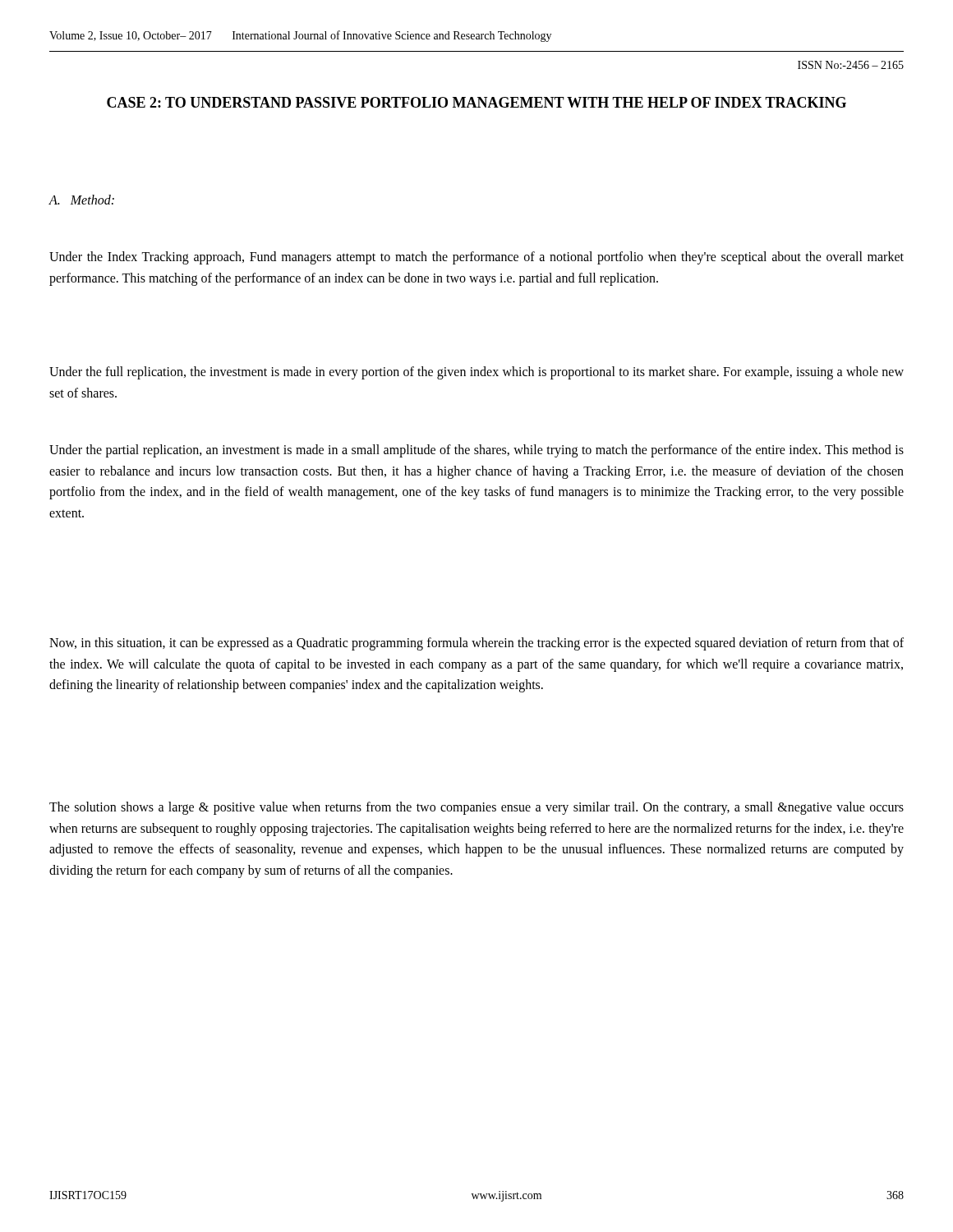Click on the text block with the text "Under the Index Tracking approach, Fund managers"

(x=476, y=267)
